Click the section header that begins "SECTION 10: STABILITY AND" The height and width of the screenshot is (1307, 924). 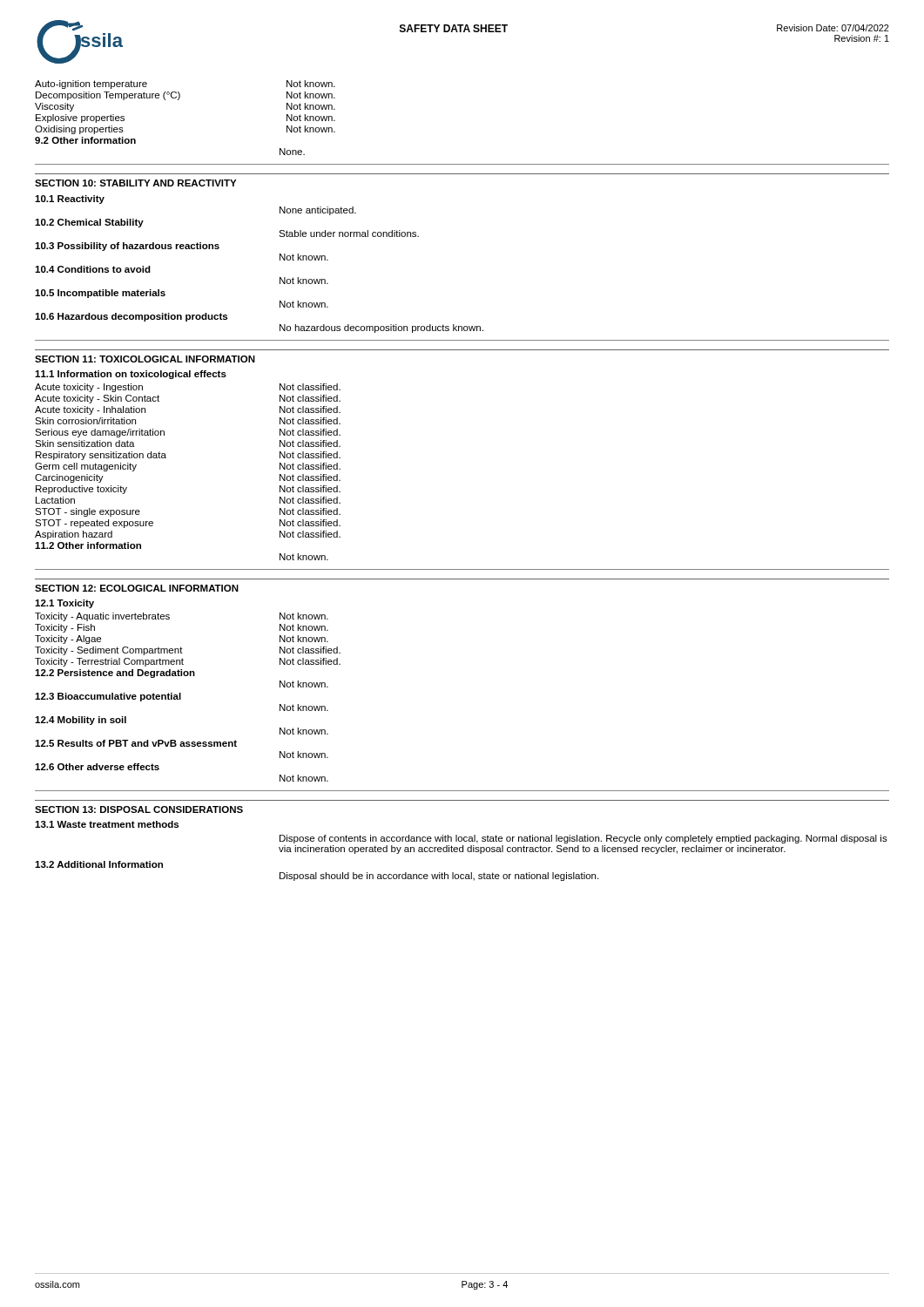[x=136, y=183]
